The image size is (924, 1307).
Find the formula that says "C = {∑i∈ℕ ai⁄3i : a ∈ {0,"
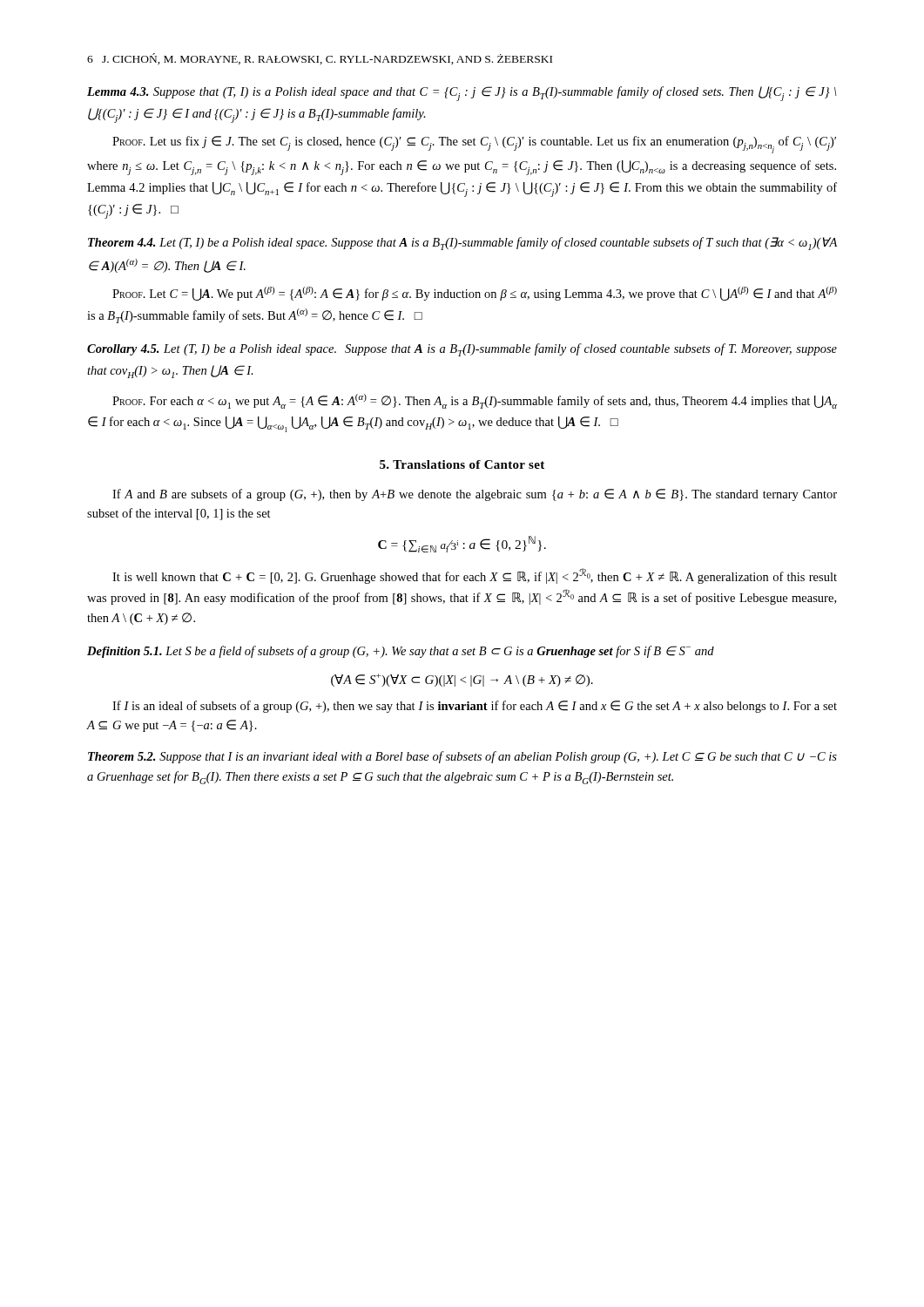pos(462,545)
